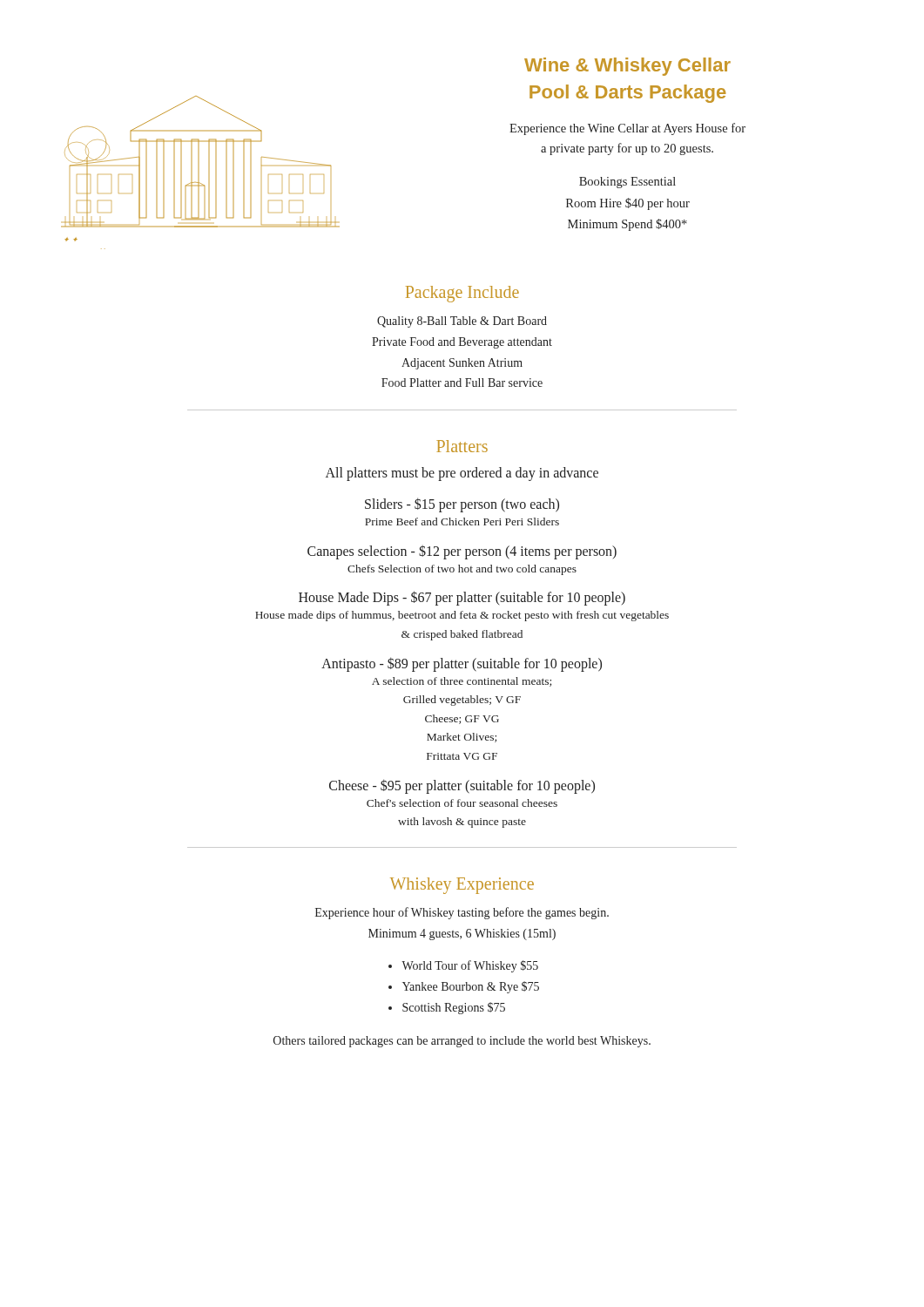Locate the text "Scottish Regions $75"
The height and width of the screenshot is (1307, 924).
click(x=454, y=1008)
